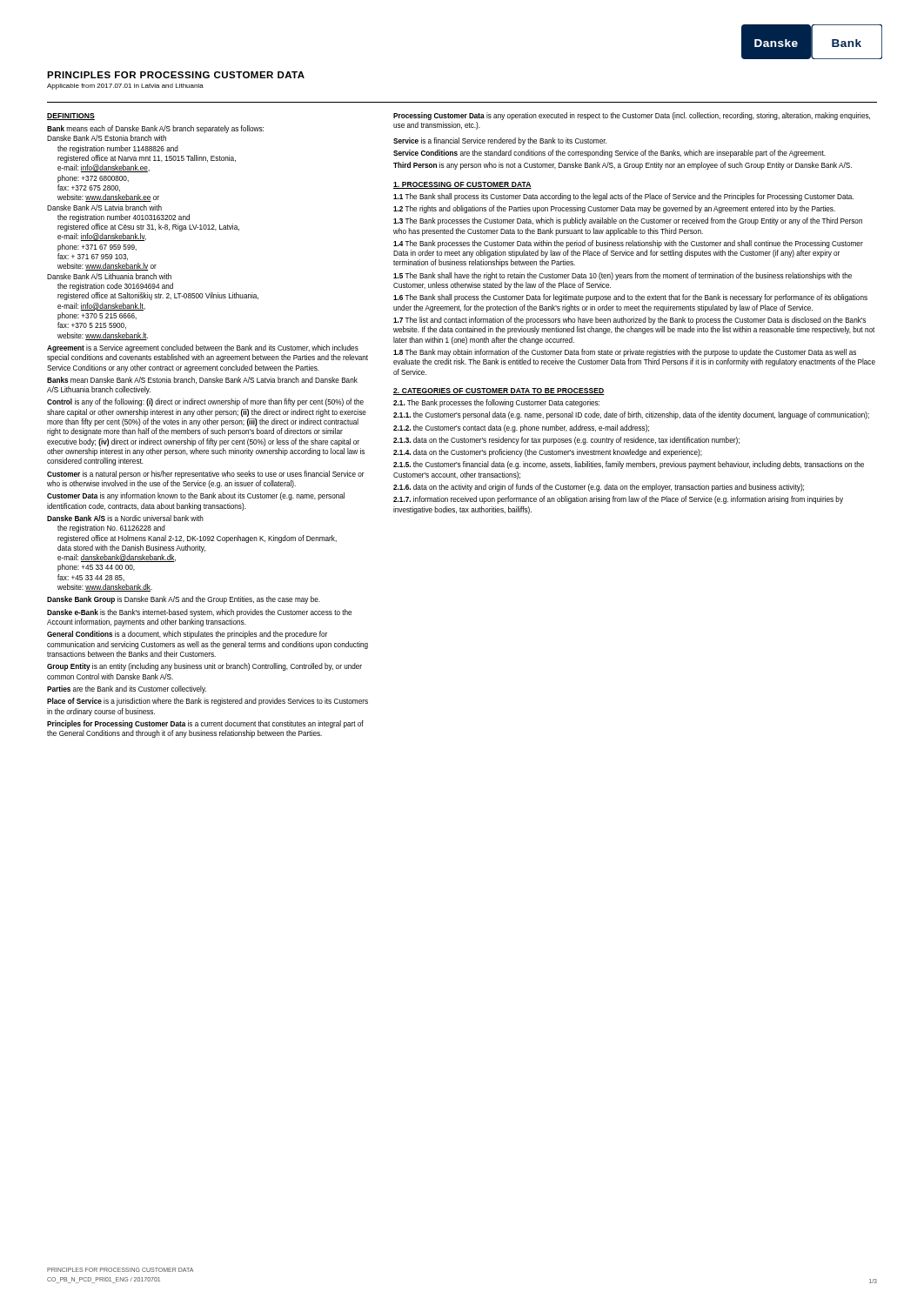
Task: Point to the passage starting "Bank means each"
Action: click(x=208, y=233)
